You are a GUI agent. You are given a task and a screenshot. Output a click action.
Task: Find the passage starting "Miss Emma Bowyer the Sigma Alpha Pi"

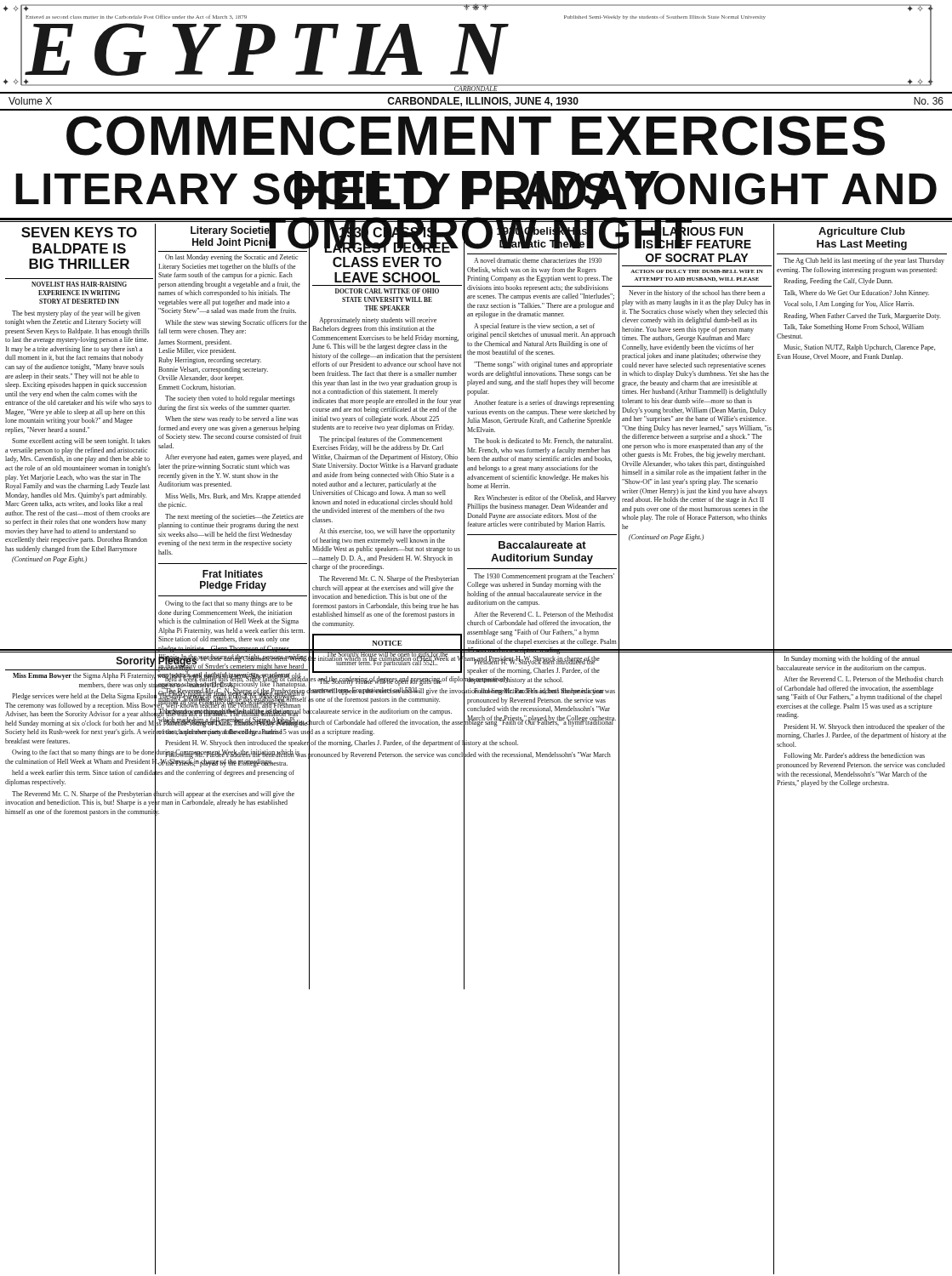tap(157, 744)
